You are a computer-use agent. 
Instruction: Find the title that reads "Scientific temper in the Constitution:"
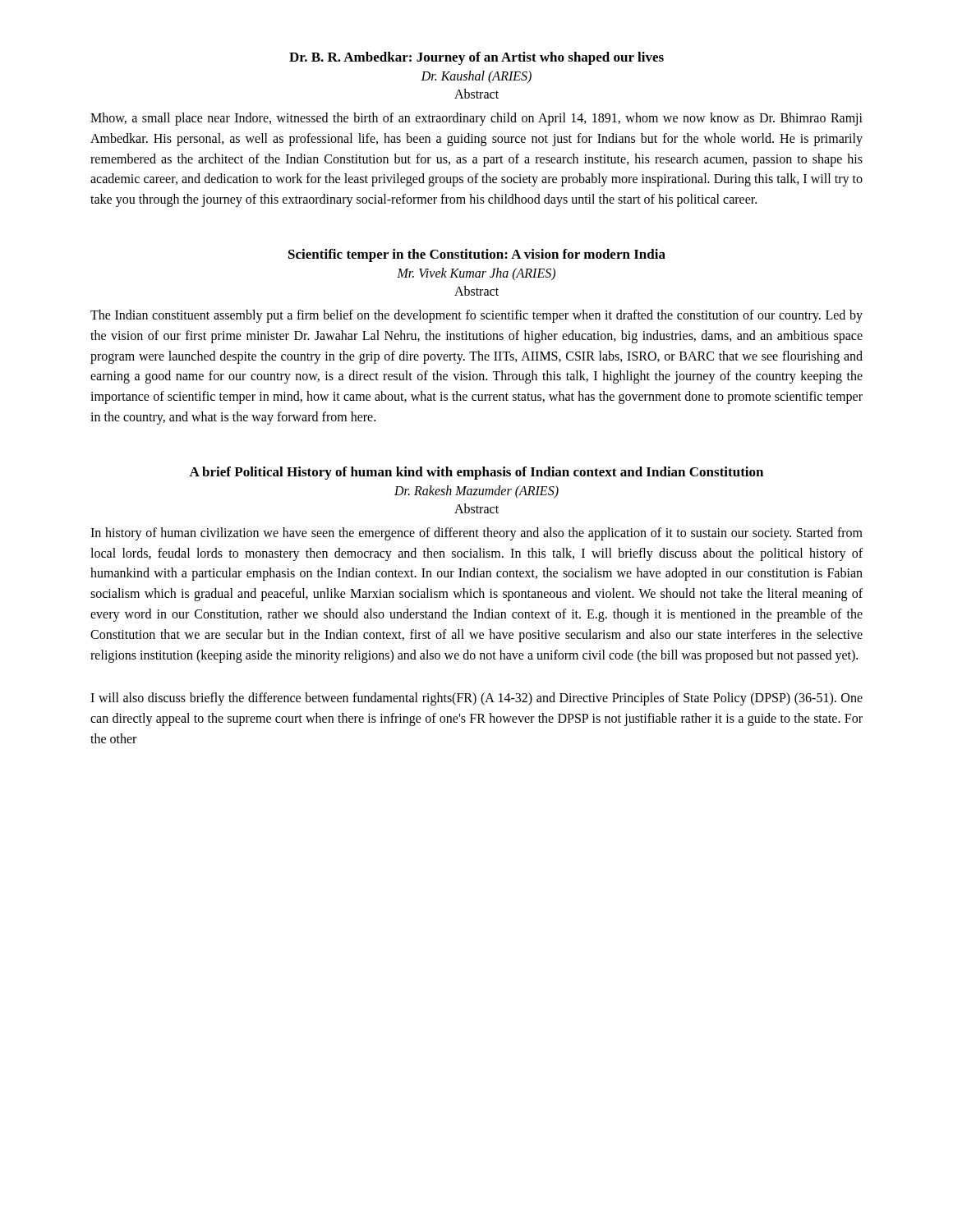pos(476,254)
